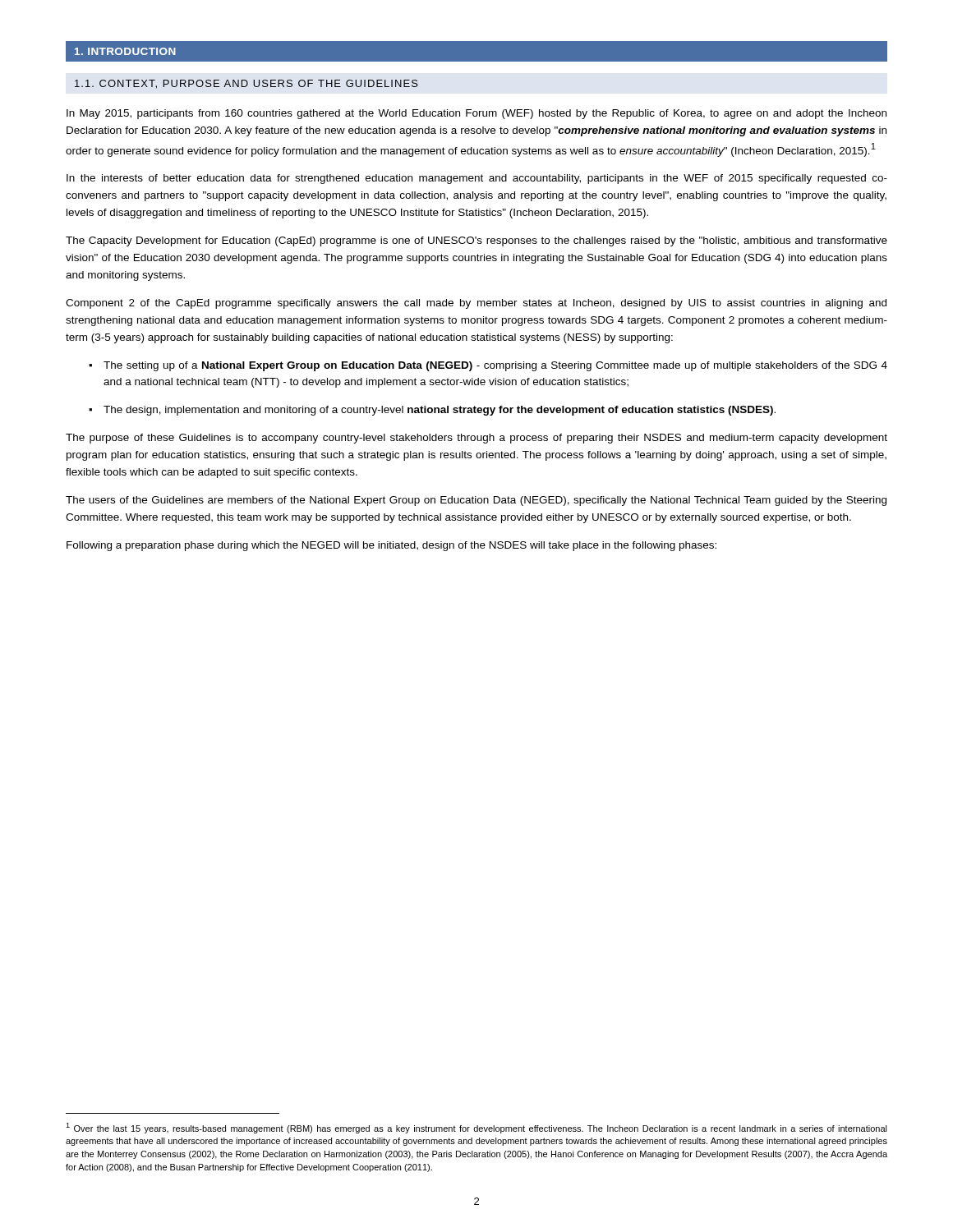
Task: Click on the section header containing "1. INTRODUCTION"
Action: [125, 51]
